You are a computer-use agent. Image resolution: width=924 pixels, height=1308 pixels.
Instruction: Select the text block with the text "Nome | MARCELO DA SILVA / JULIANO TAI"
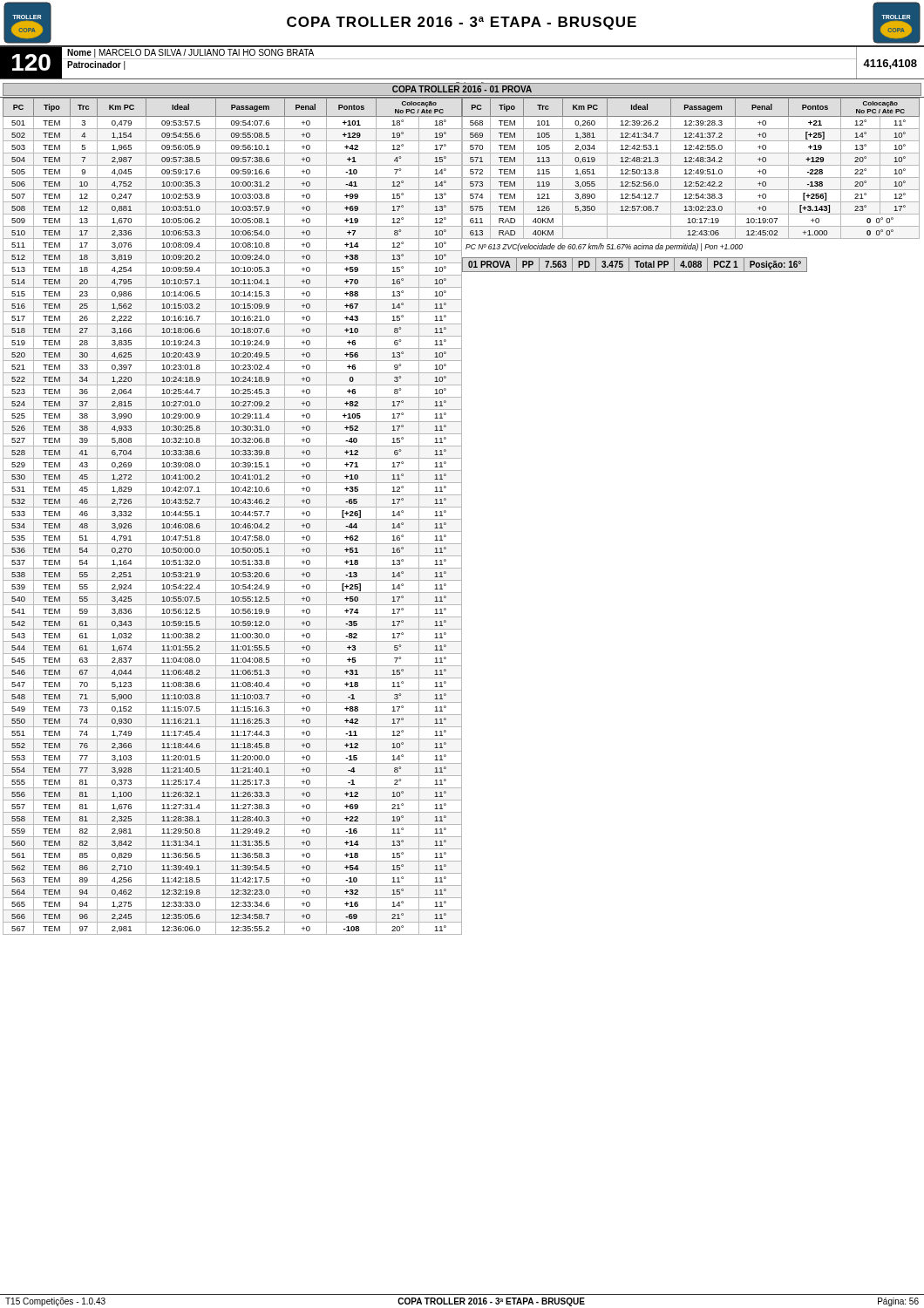click(191, 53)
